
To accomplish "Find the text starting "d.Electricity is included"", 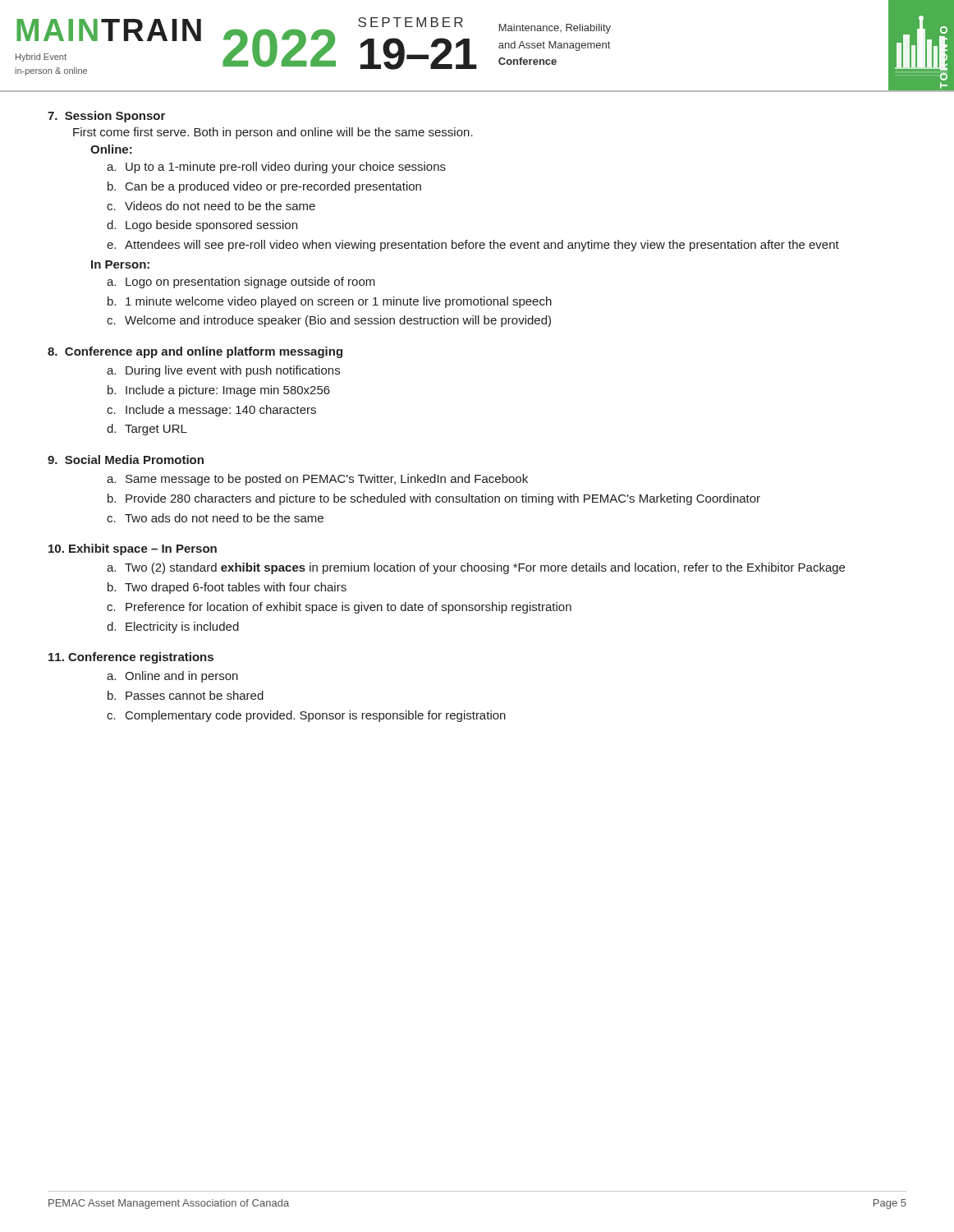I will click(173, 627).
